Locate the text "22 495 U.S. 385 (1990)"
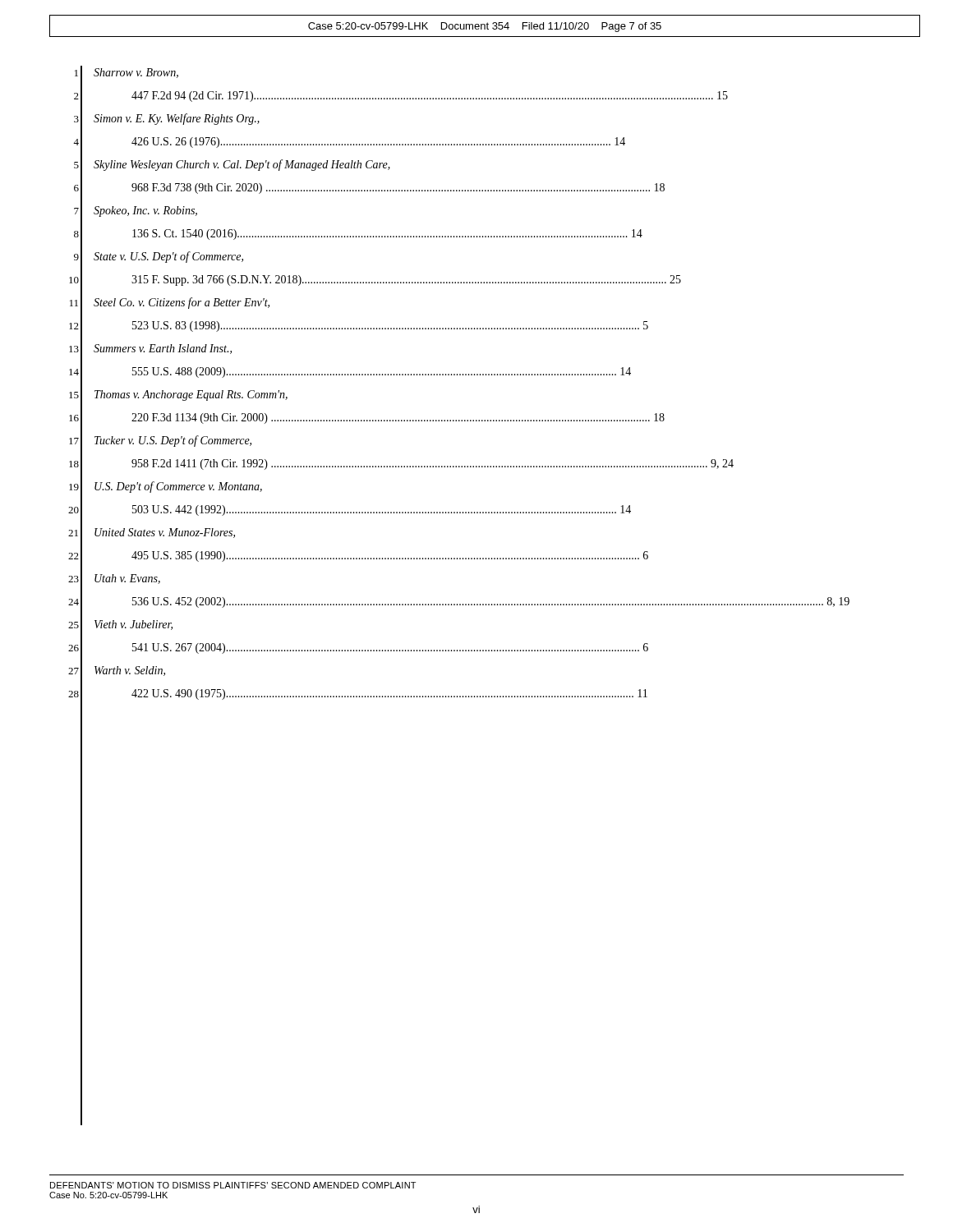 pos(476,556)
